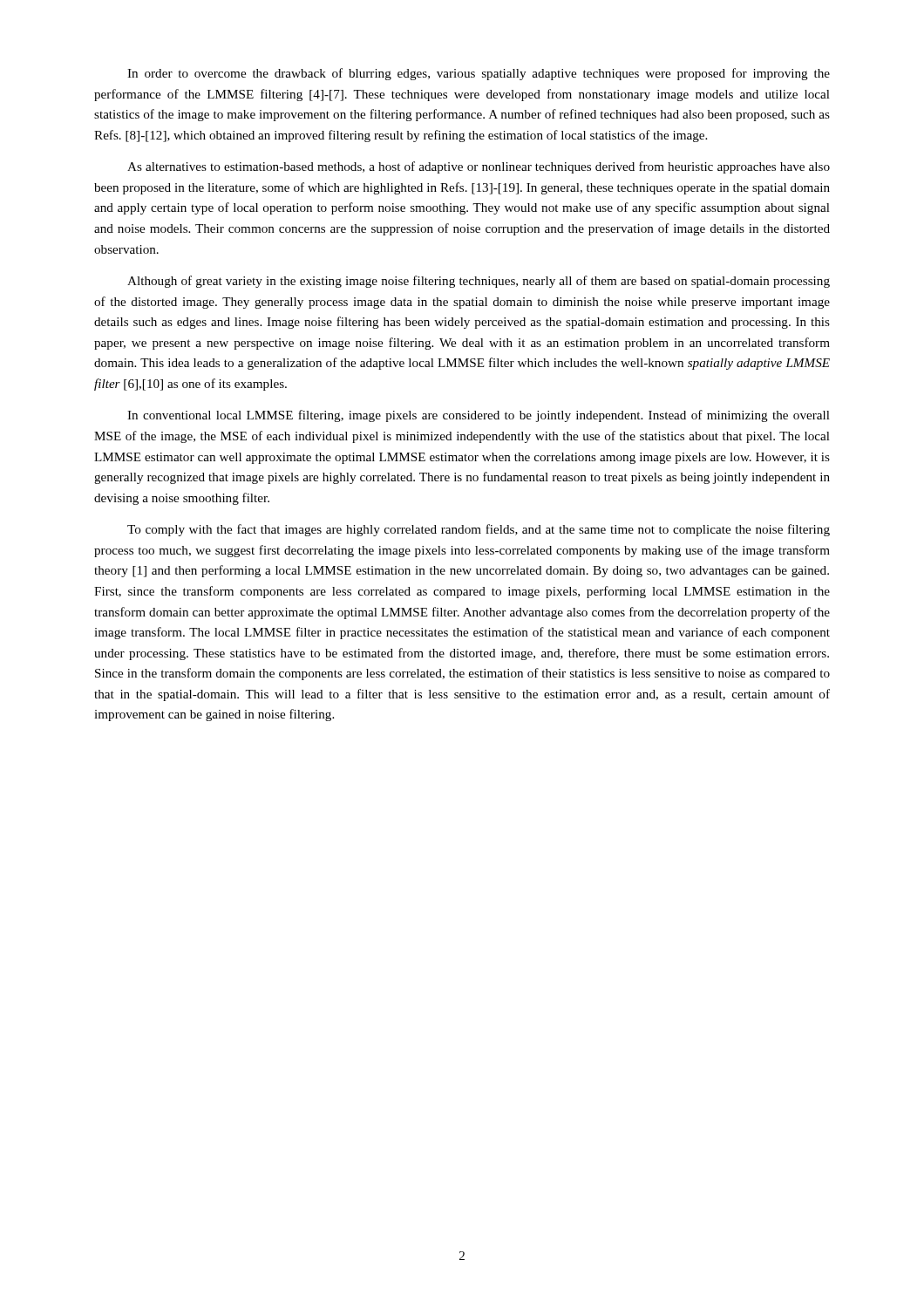Where is the passage that starts "To comply with the fact"?
The height and width of the screenshot is (1308, 924).
click(462, 622)
